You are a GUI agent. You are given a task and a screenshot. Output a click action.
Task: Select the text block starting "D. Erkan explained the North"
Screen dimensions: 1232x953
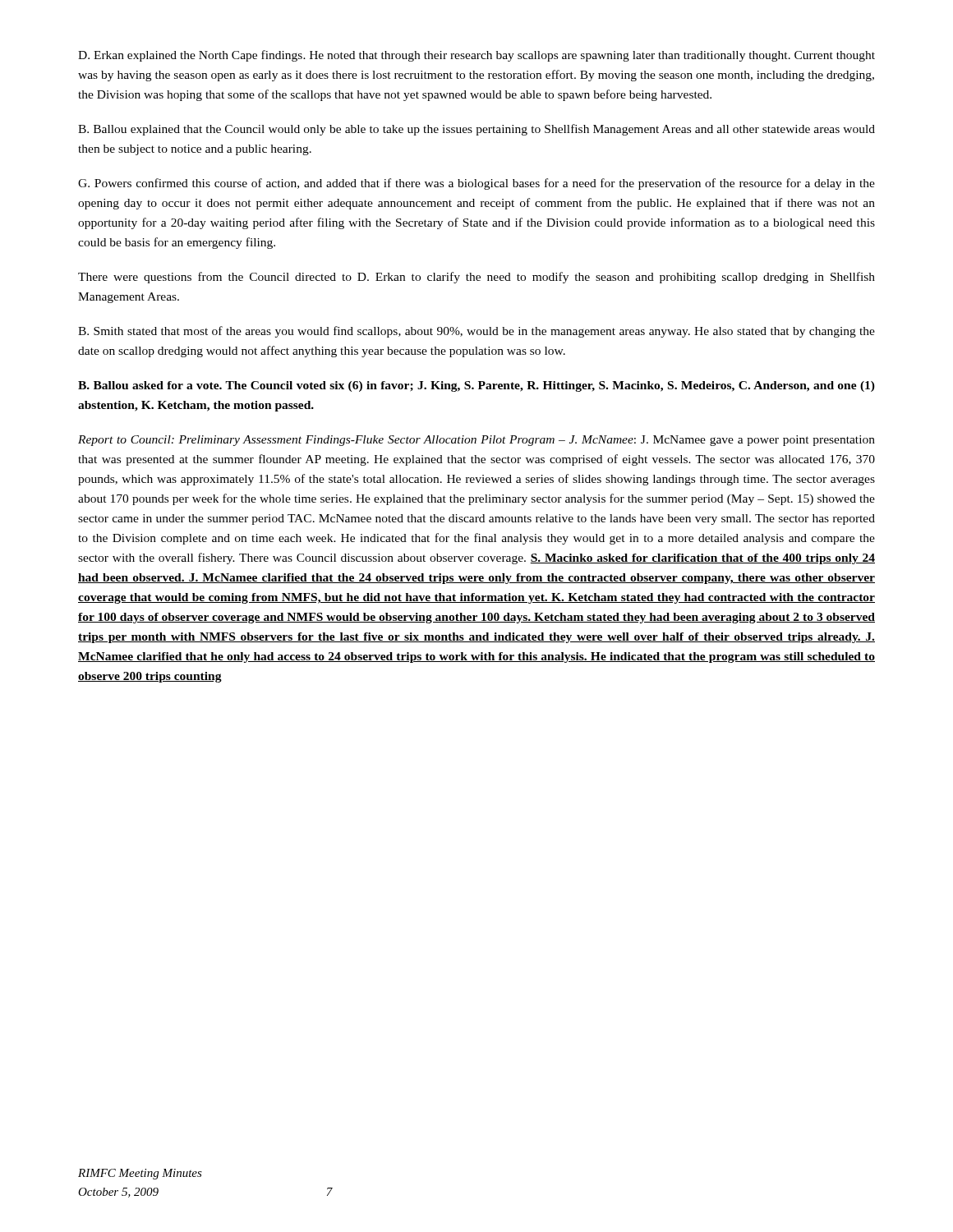point(476,74)
